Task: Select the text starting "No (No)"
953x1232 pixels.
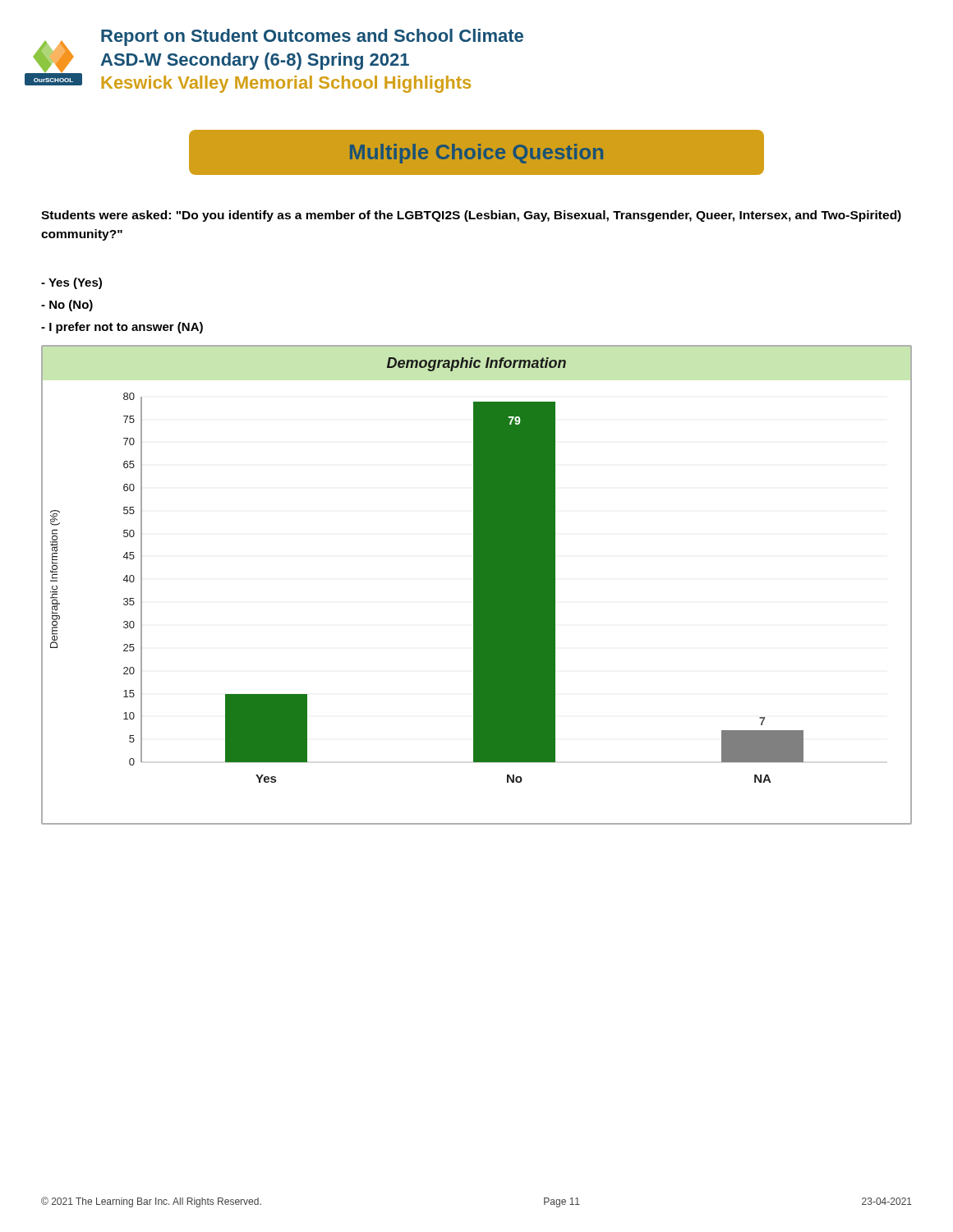Action: coord(67,304)
